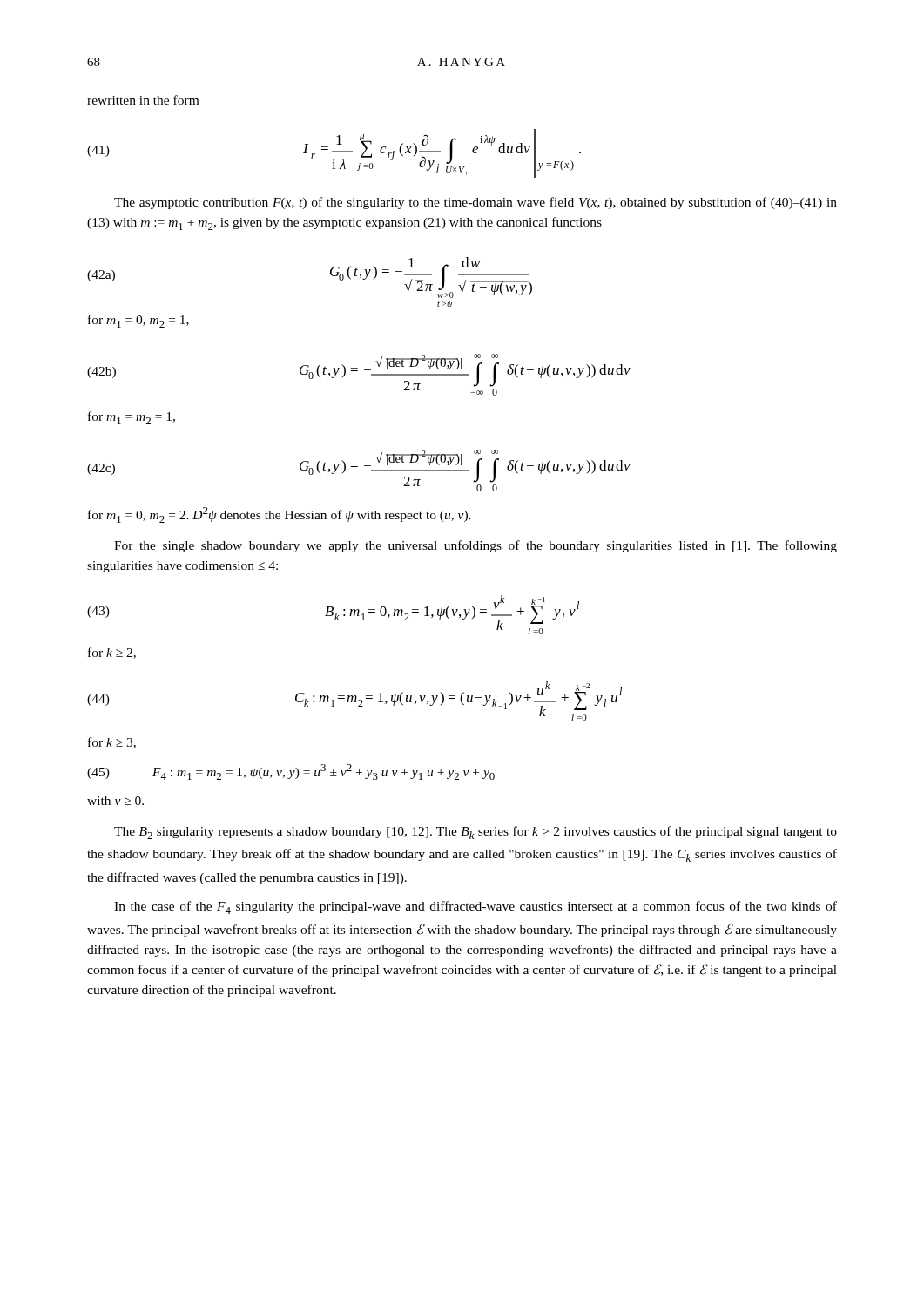Point to the formula beginning "(43) B k :"
The height and width of the screenshot is (1307, 924).
tap(462, 610)
